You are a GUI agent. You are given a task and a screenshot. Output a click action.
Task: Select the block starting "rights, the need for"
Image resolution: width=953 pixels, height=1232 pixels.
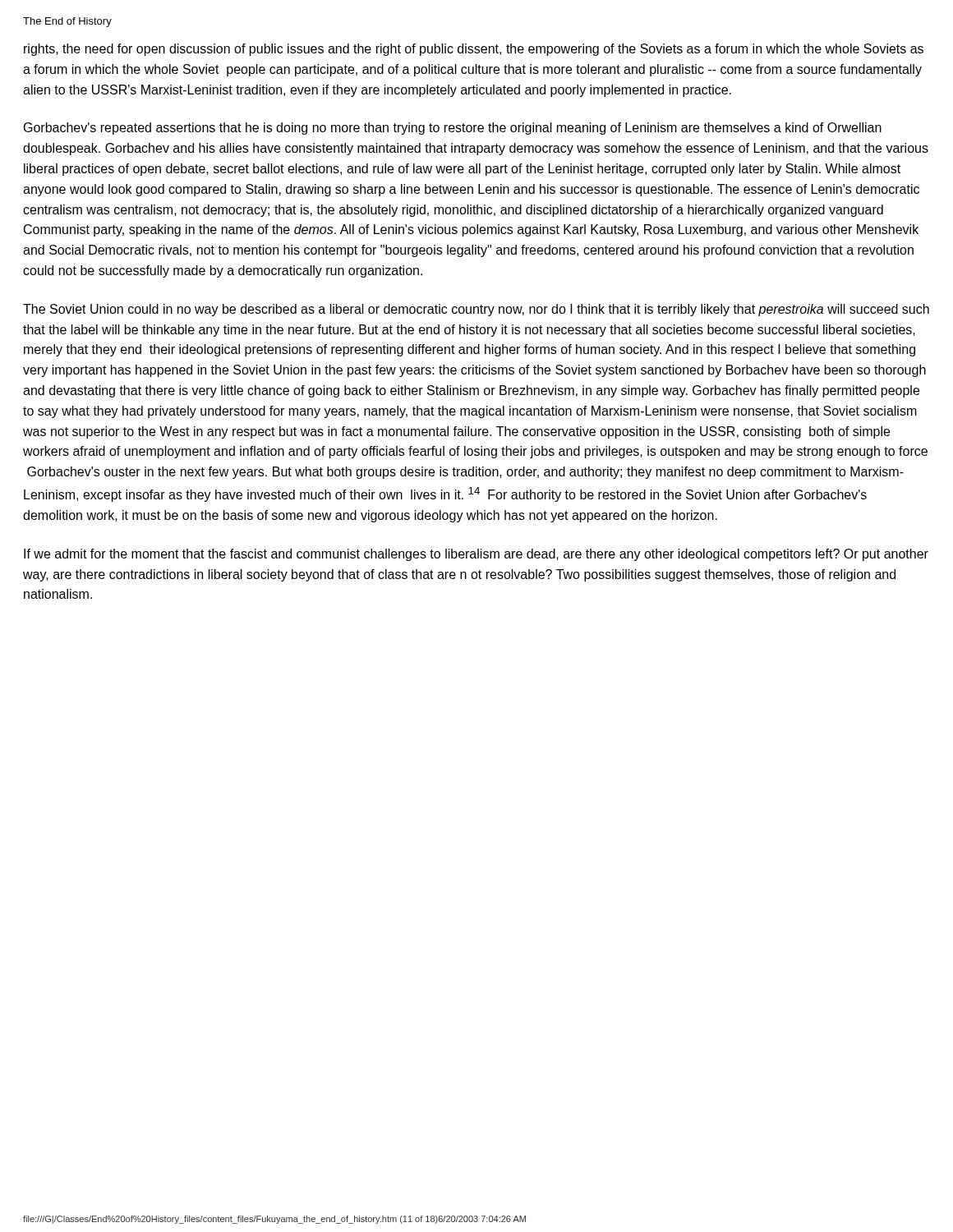[x=473, y=69]
